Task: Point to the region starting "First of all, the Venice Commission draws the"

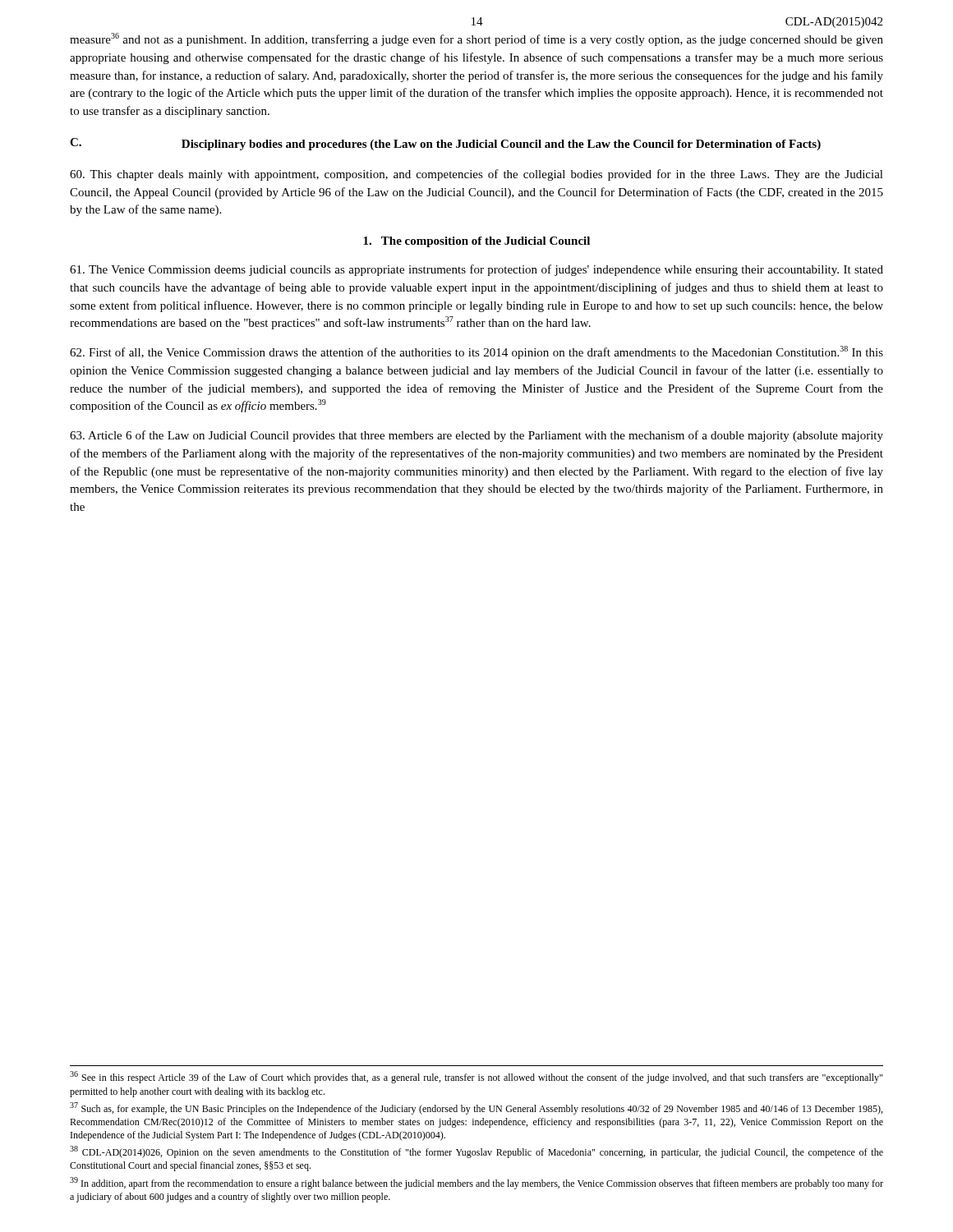Action: [x=476, y=378]
